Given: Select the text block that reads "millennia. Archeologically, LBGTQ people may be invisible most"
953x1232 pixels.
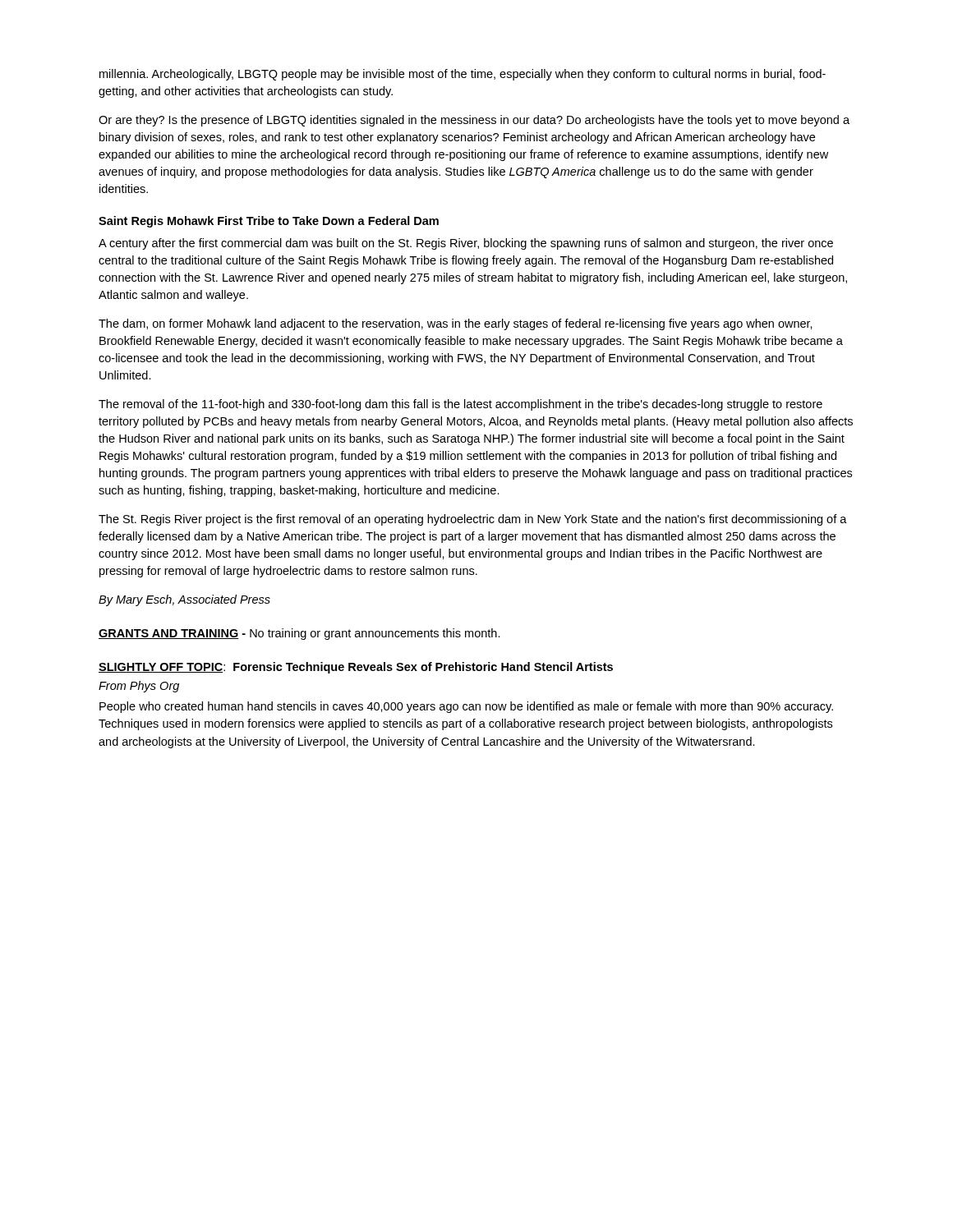Looking at the screenshot, I should coord(462,83).
